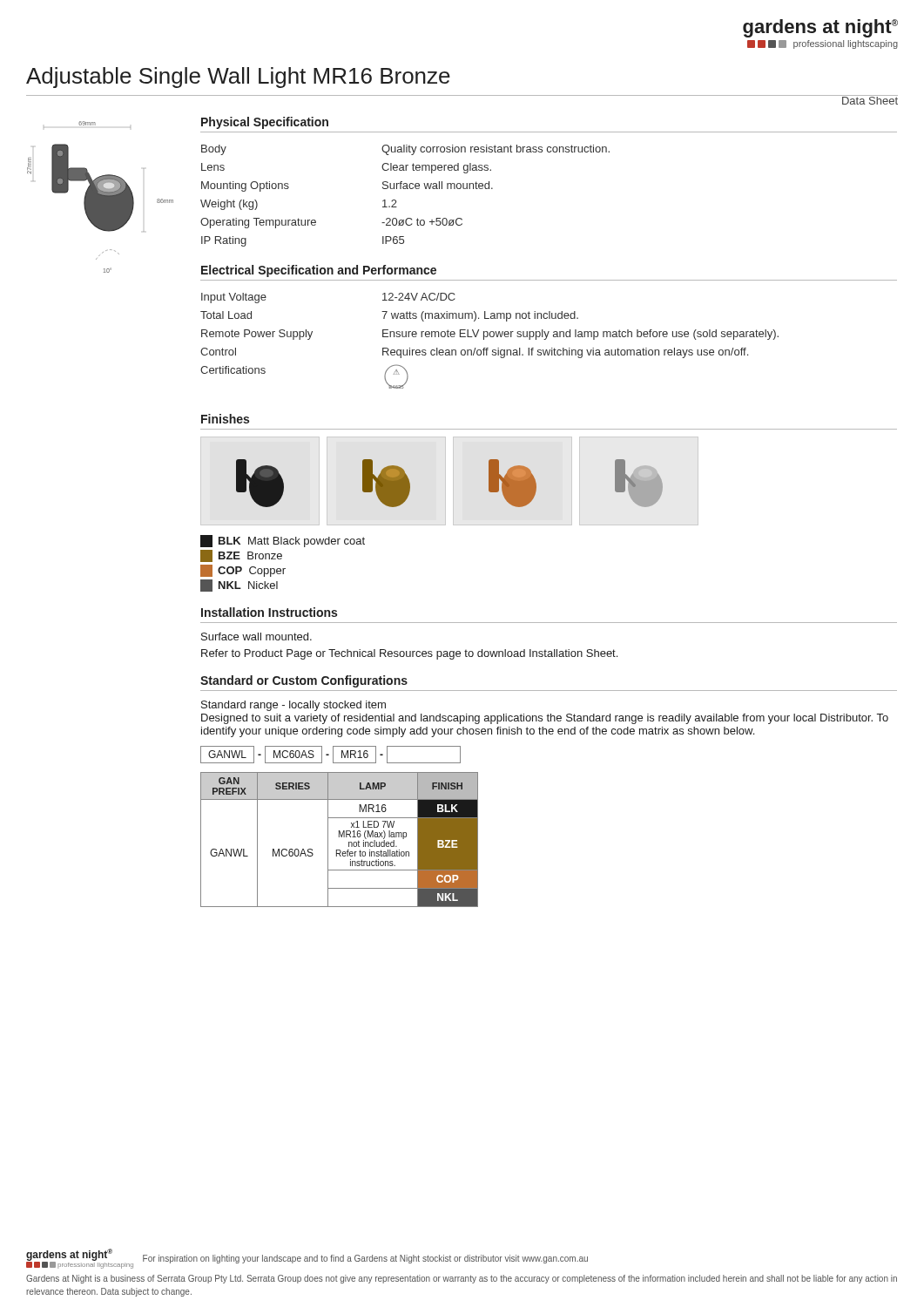The image size is (924, 1307).
Task: Locate the list item that reads "COP Copper"
Action: tap(243, 570)
